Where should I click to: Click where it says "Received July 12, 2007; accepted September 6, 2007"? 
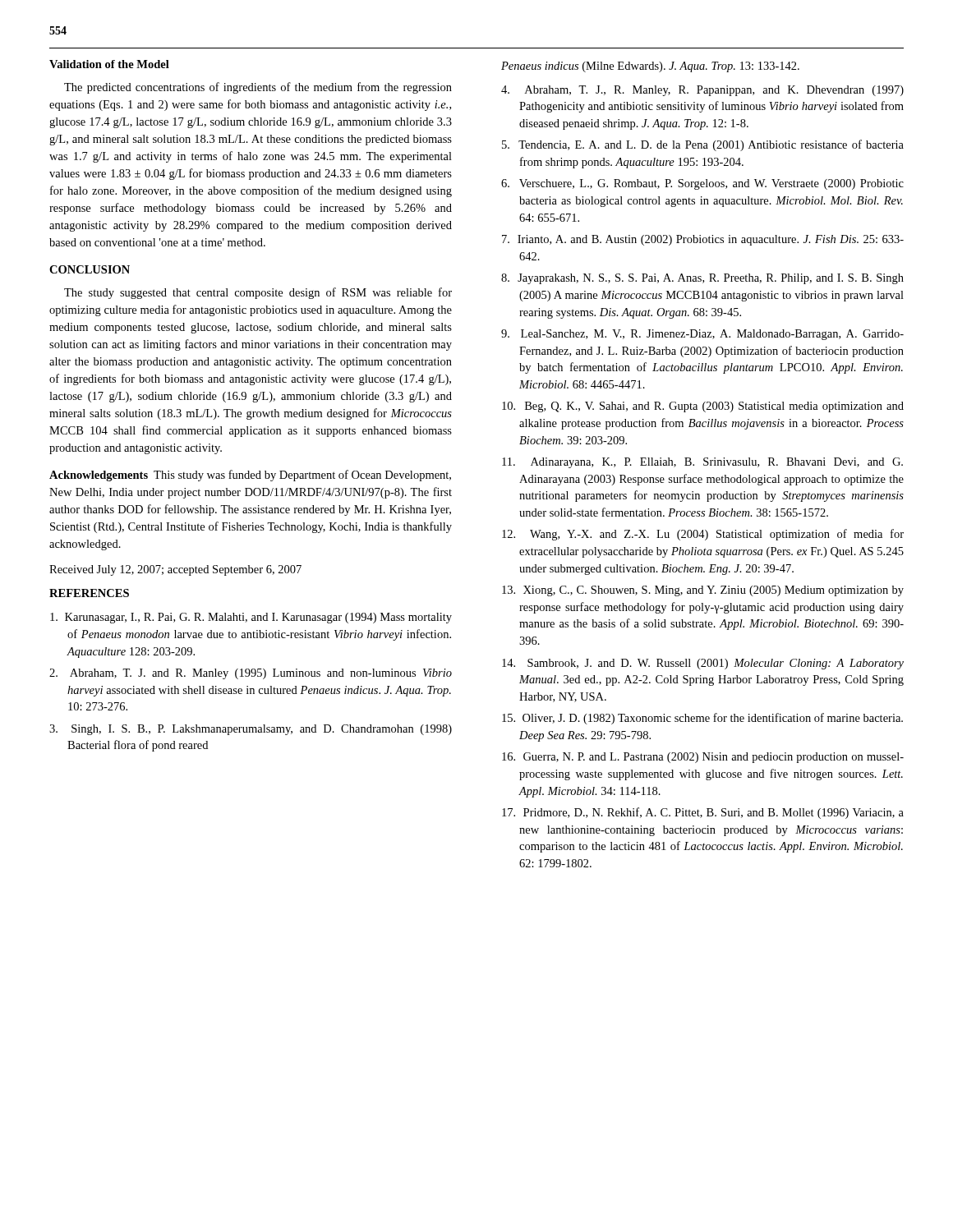[x=251, y=570]
